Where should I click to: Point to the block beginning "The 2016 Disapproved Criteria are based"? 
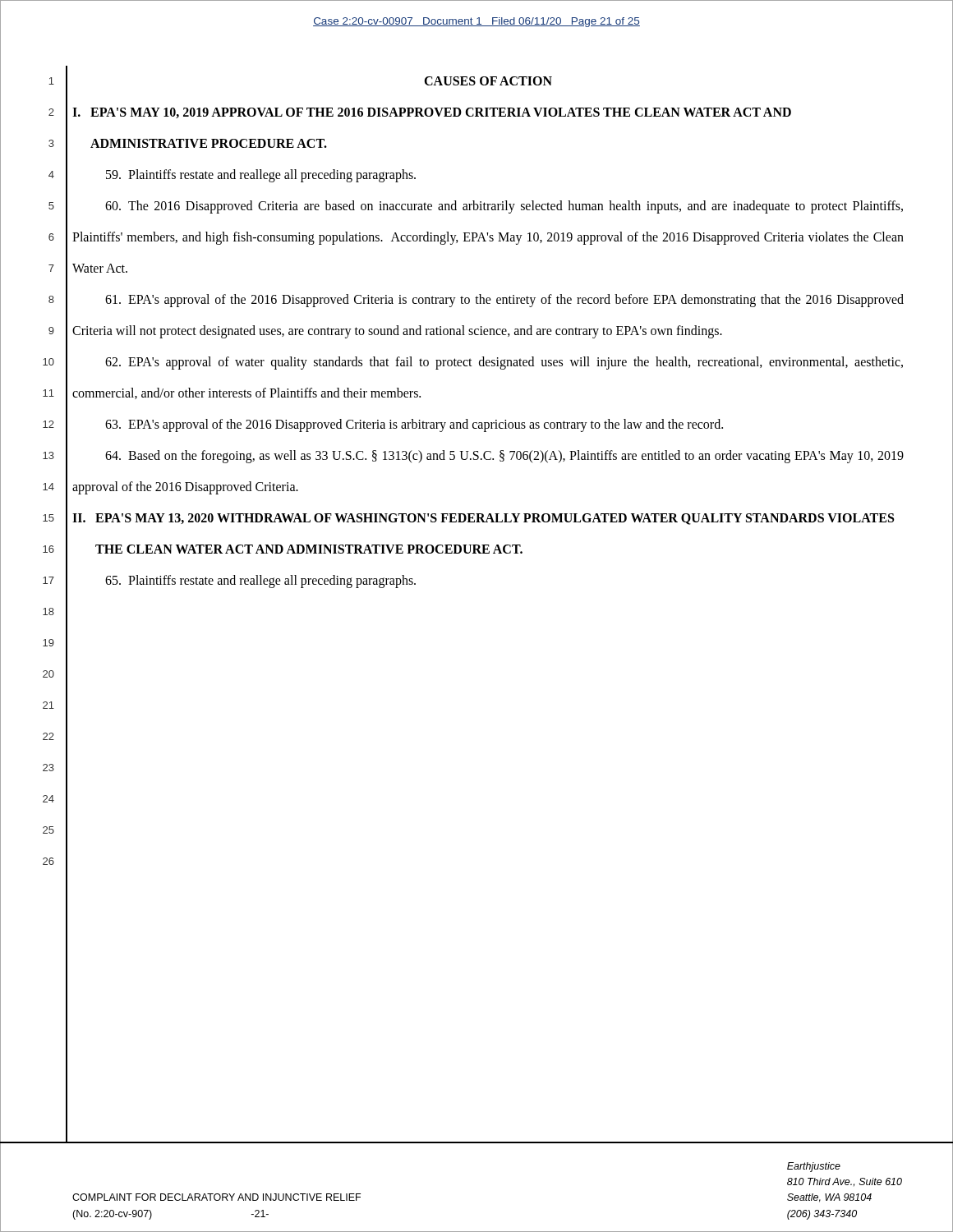[x=488, y=233]
